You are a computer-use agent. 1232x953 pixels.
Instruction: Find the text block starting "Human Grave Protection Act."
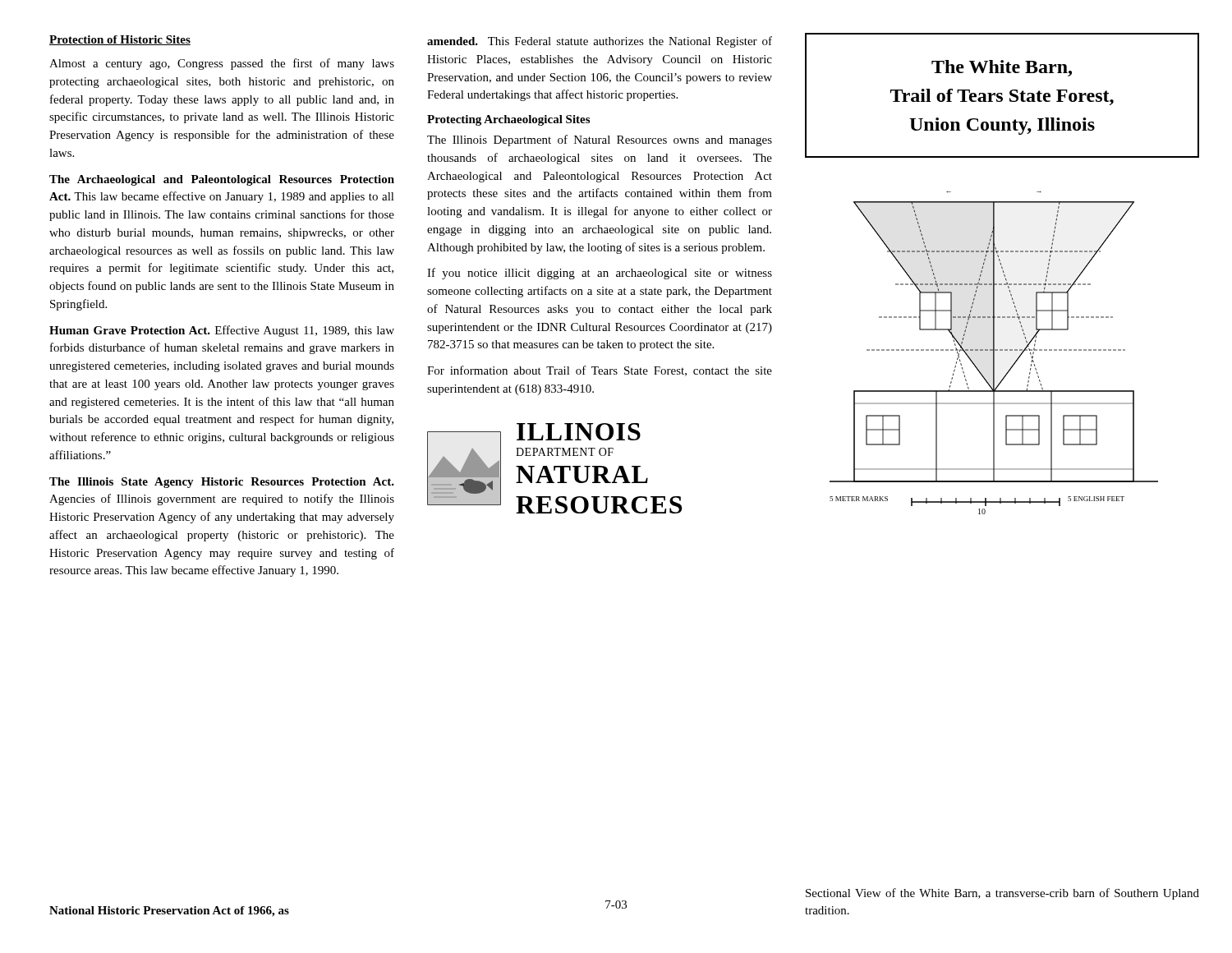tap(222, 393)
